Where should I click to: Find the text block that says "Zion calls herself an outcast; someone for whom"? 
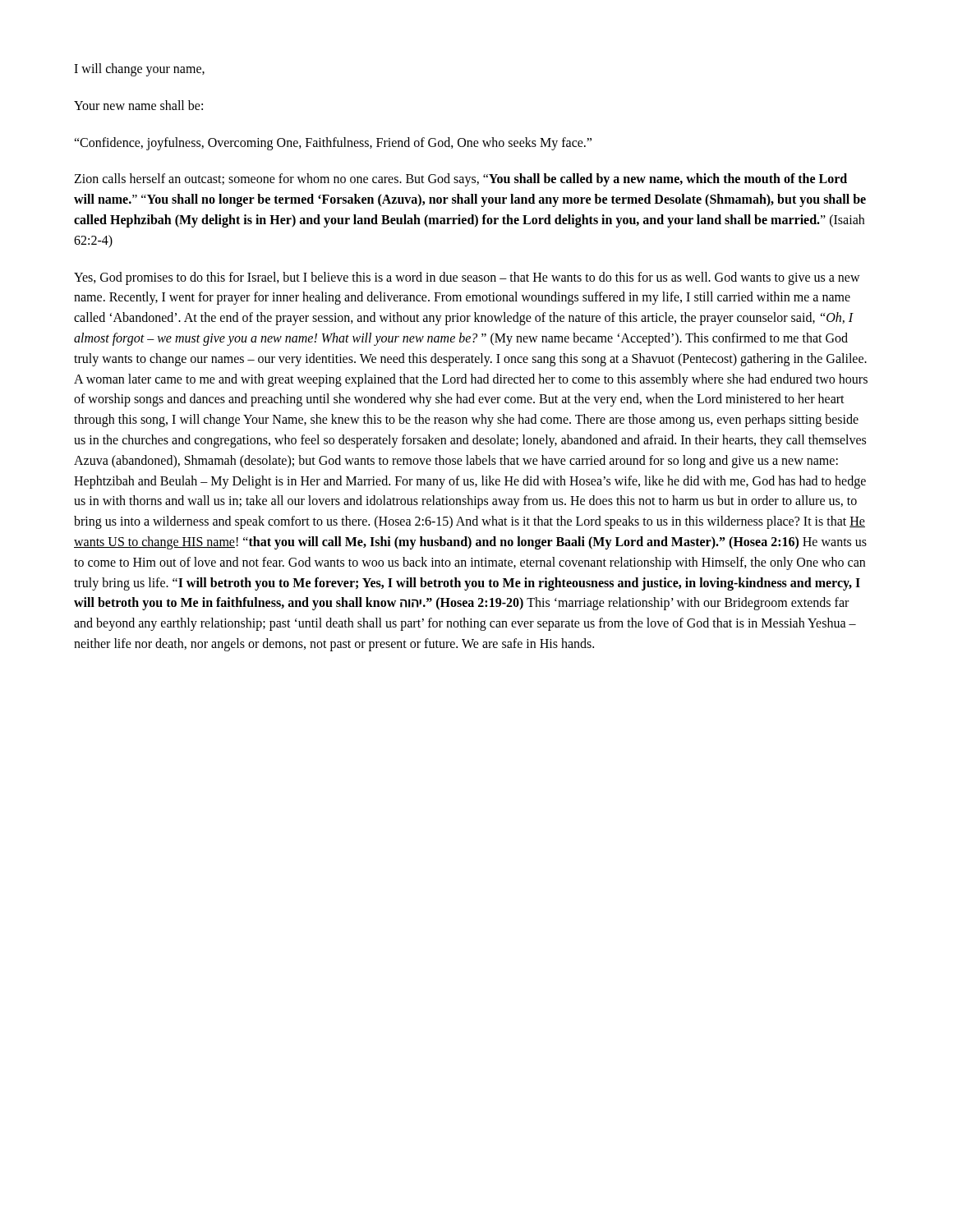(470, 210)
